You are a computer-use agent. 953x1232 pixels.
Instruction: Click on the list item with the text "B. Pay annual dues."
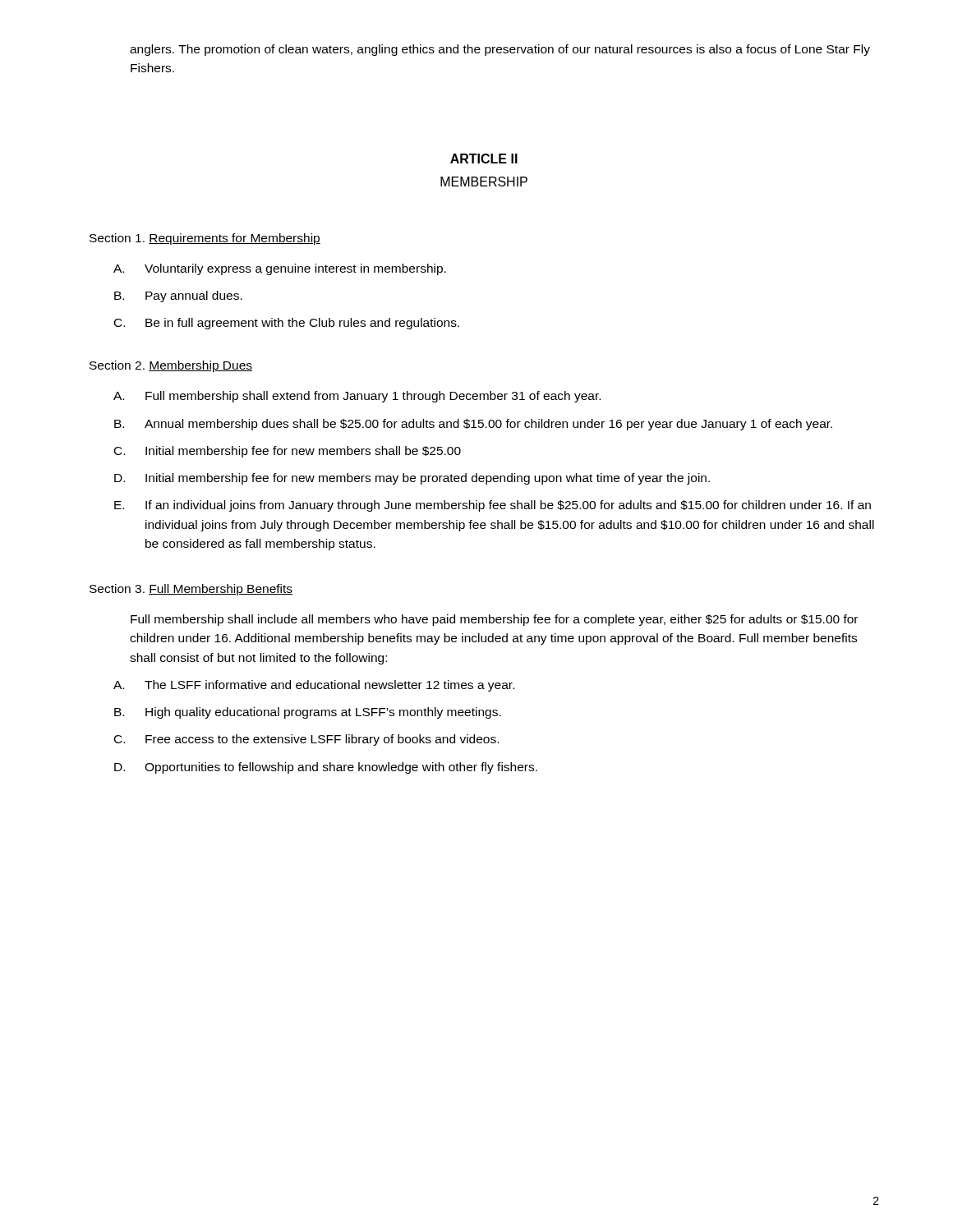[x=178, y=297]
